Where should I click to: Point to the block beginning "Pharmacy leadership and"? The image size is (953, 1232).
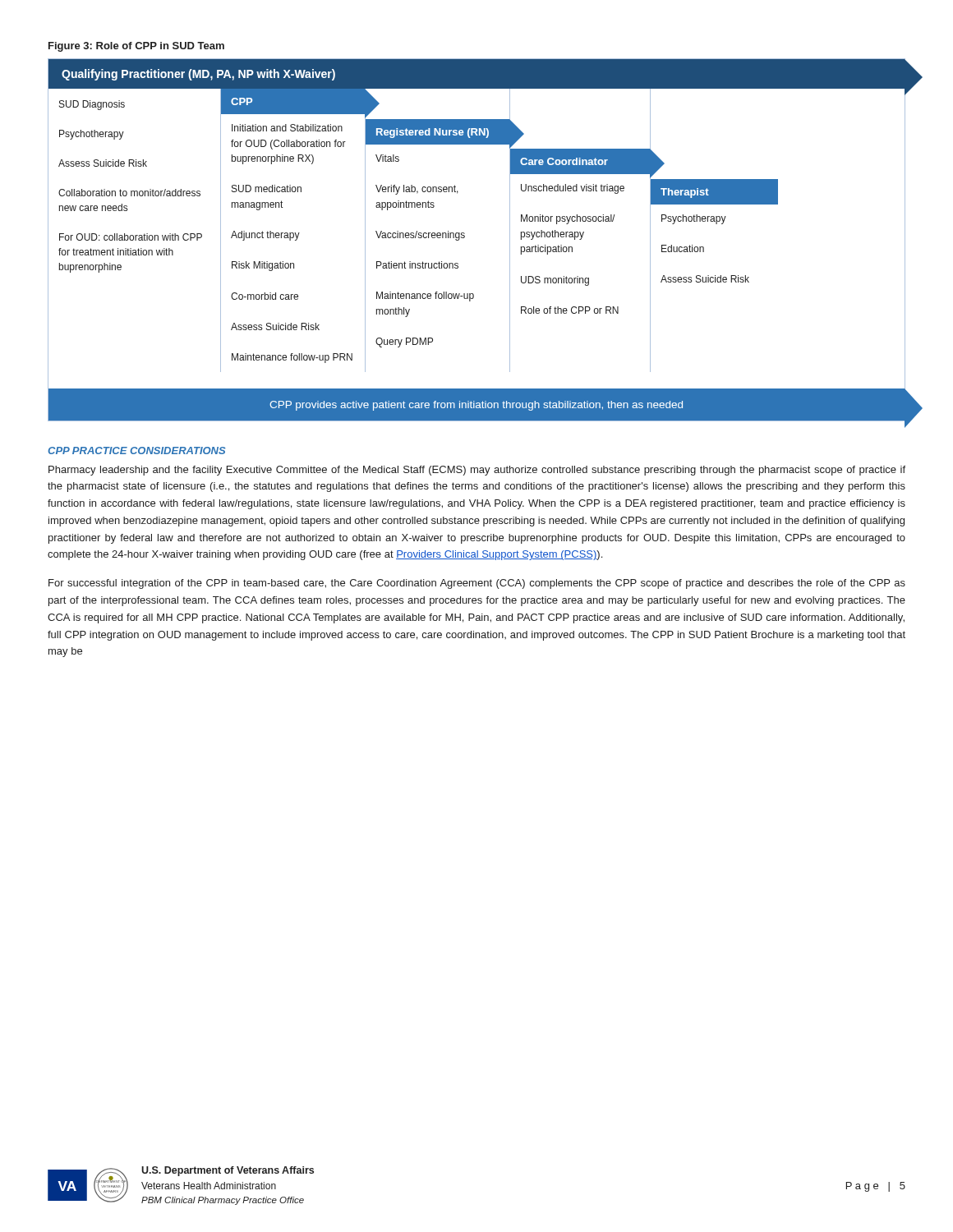(x=476, y=512)
